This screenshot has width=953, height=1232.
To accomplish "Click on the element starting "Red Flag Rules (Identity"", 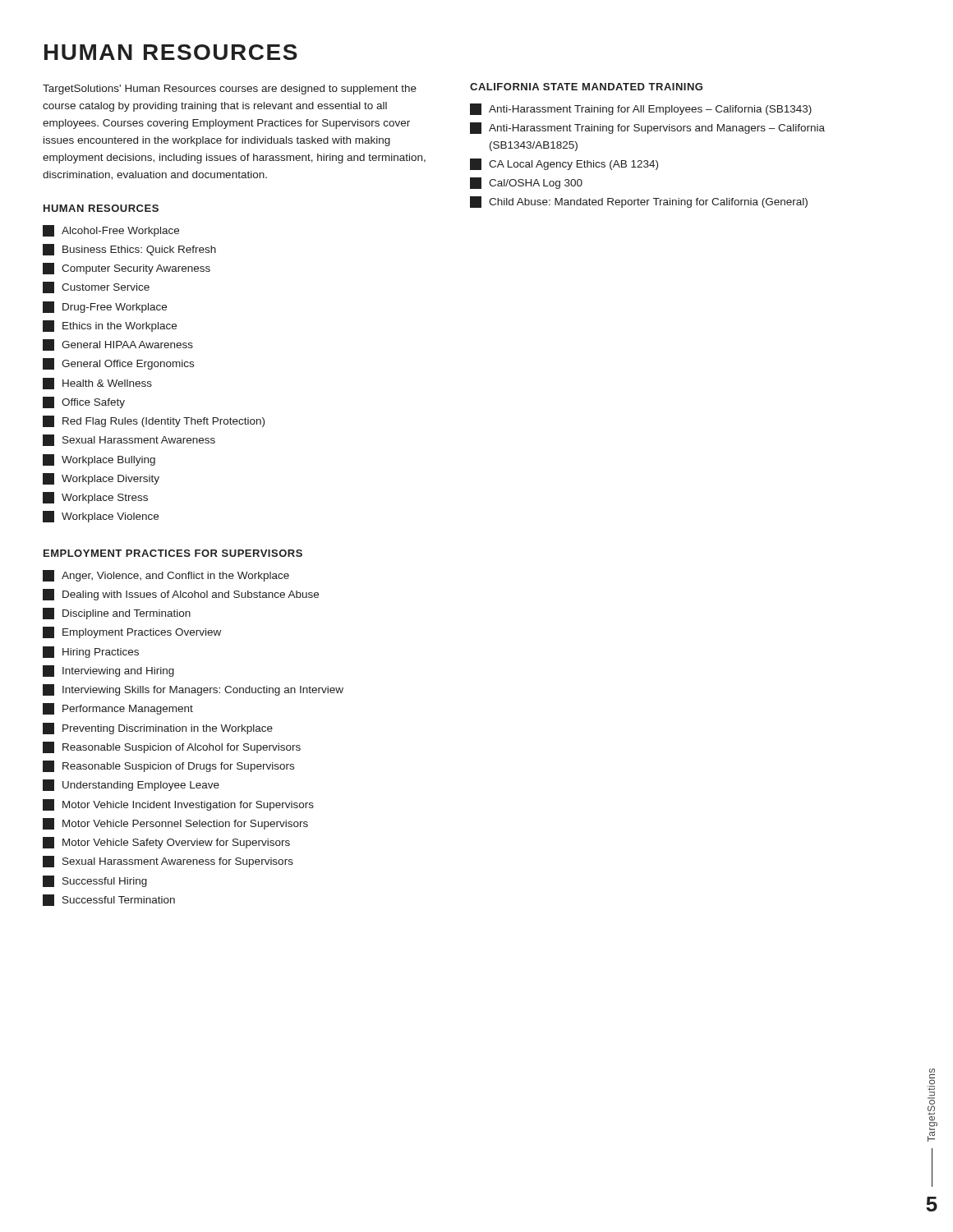I will (x=240, y=422).
